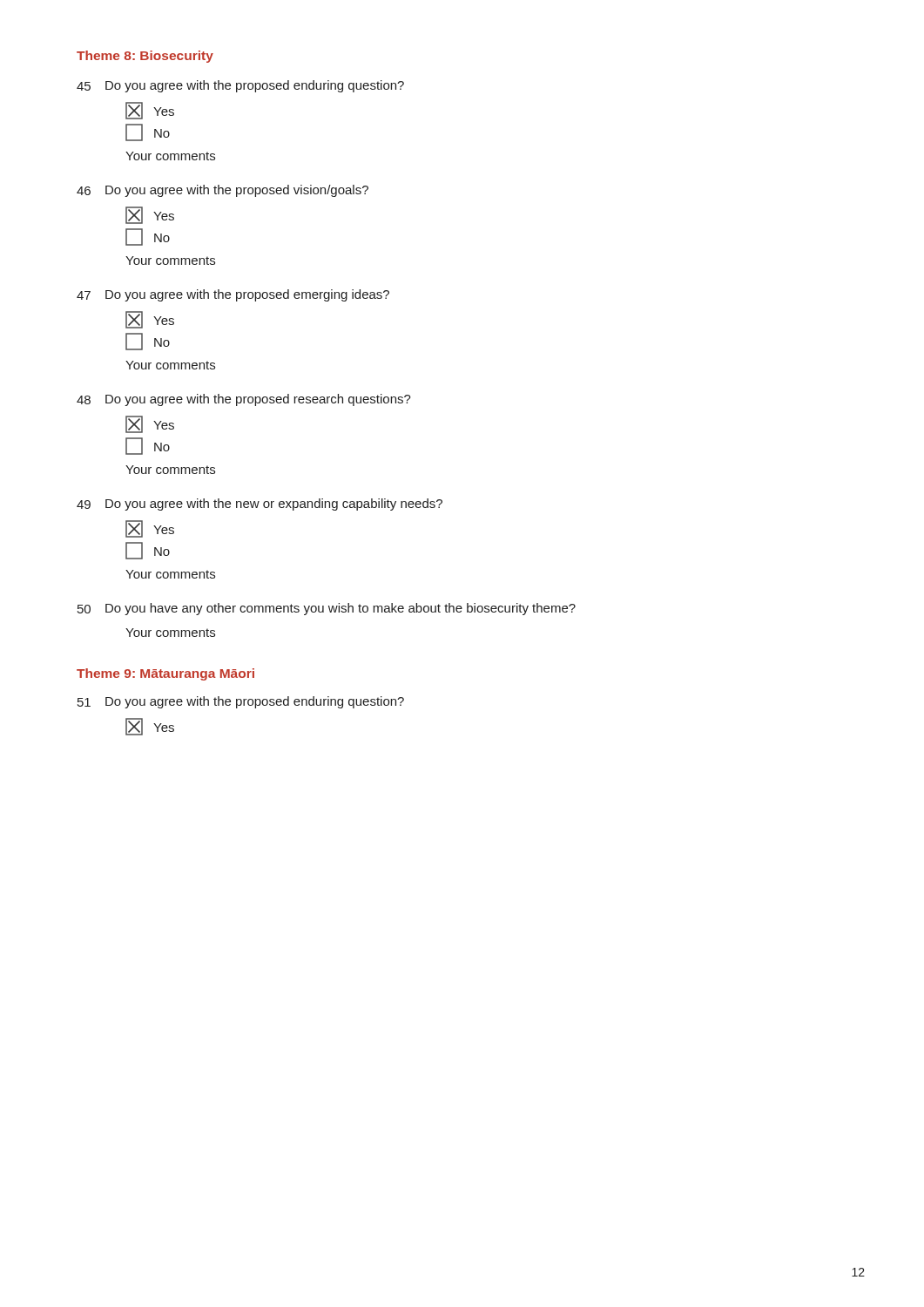Select the element starting "47 Do you agree with the proposed emerging"
The image size is (924, 1307).
click(233, 294)
